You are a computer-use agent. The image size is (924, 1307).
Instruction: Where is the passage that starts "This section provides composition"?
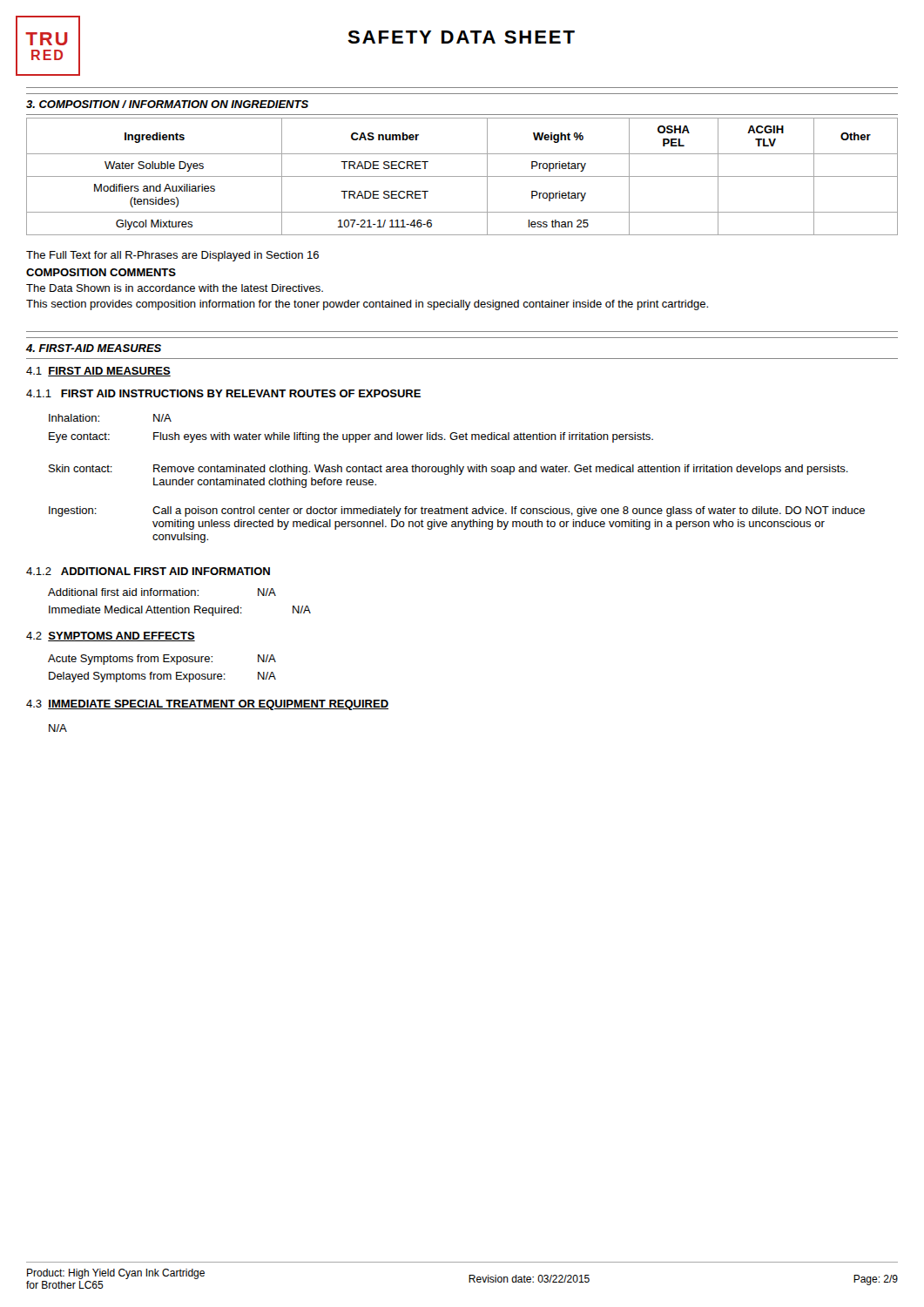tap(368, 304)
